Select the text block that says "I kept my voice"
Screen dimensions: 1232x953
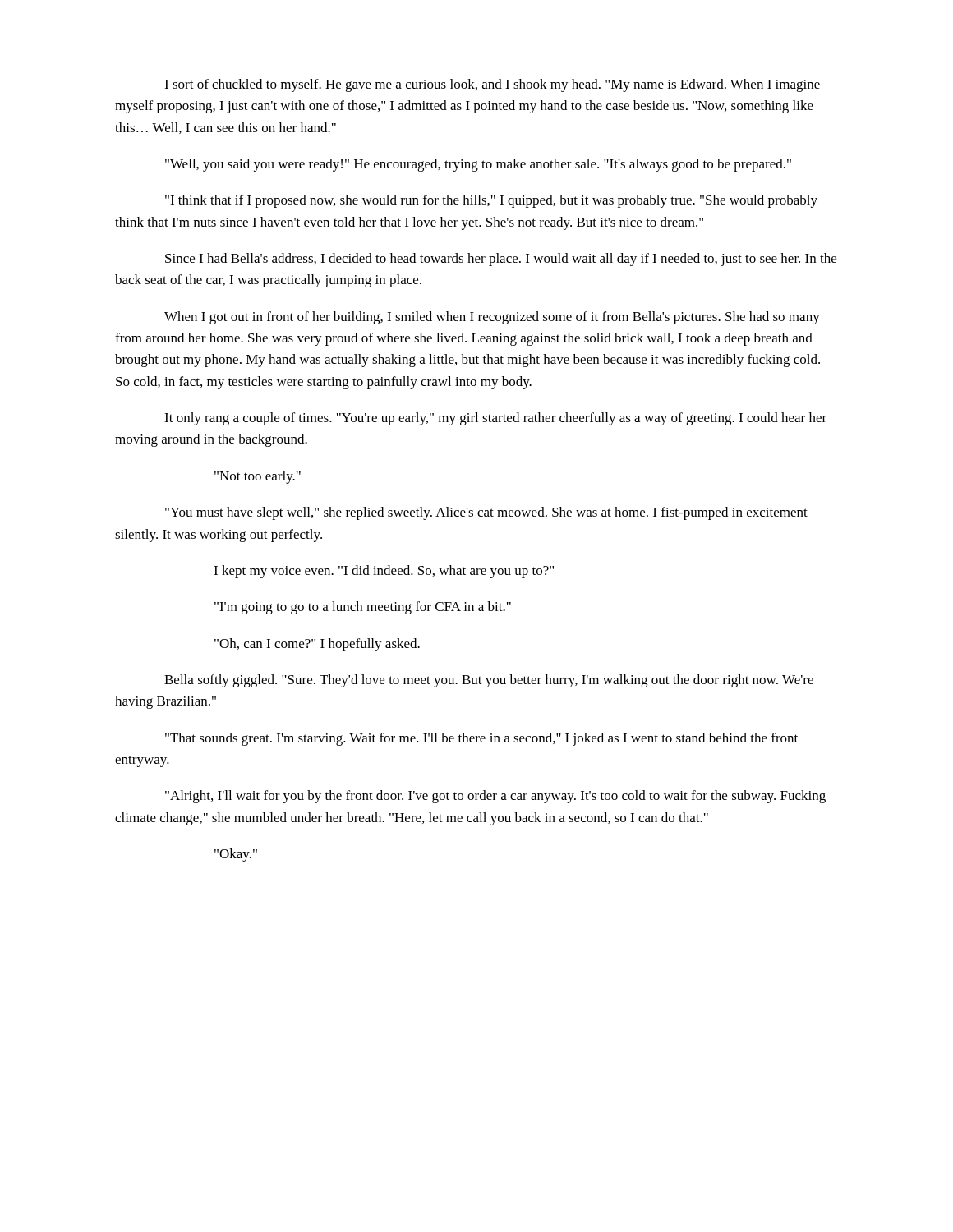(x=384, y=570)
